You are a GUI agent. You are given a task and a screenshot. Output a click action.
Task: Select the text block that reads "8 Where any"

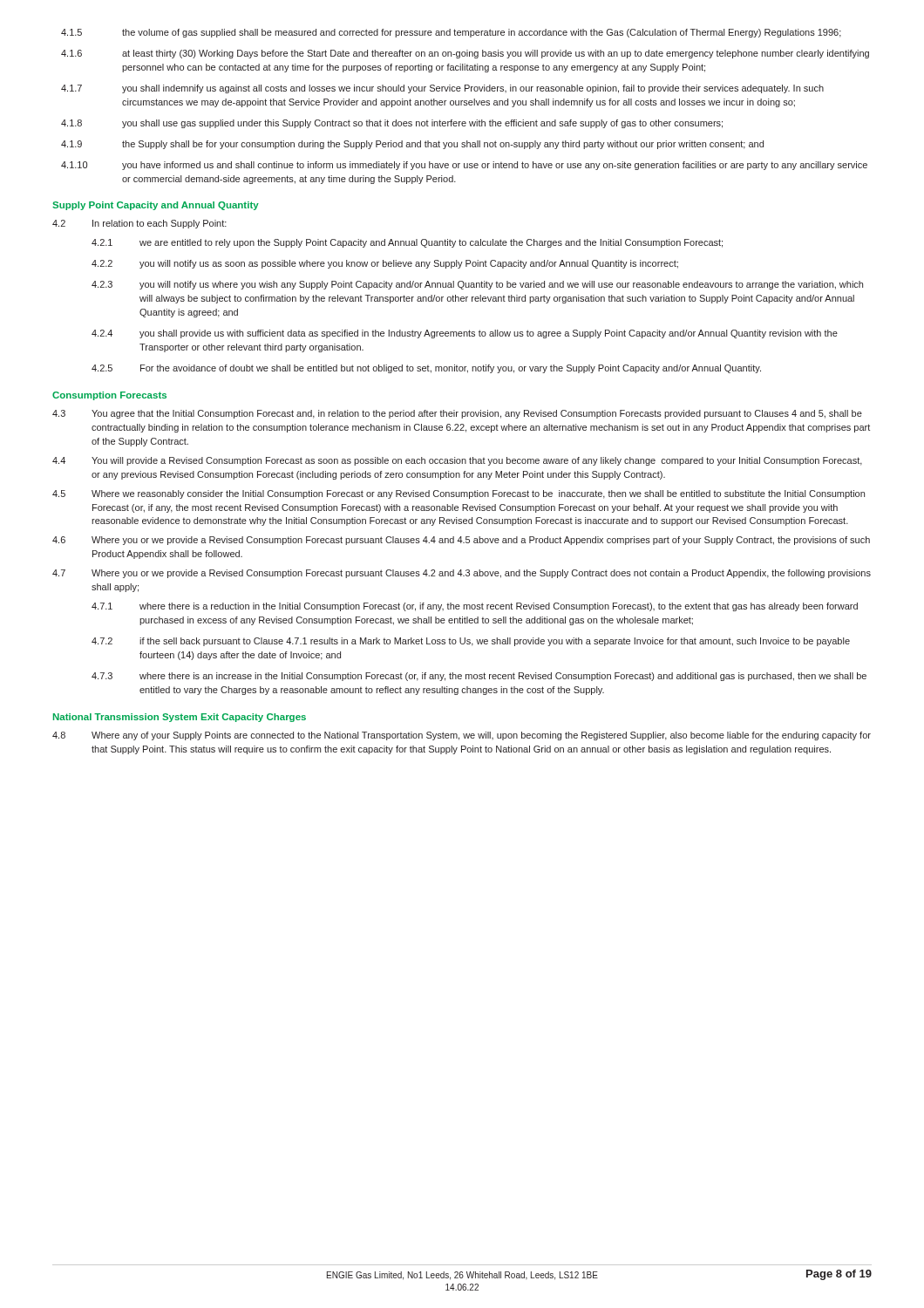(462, 743)
